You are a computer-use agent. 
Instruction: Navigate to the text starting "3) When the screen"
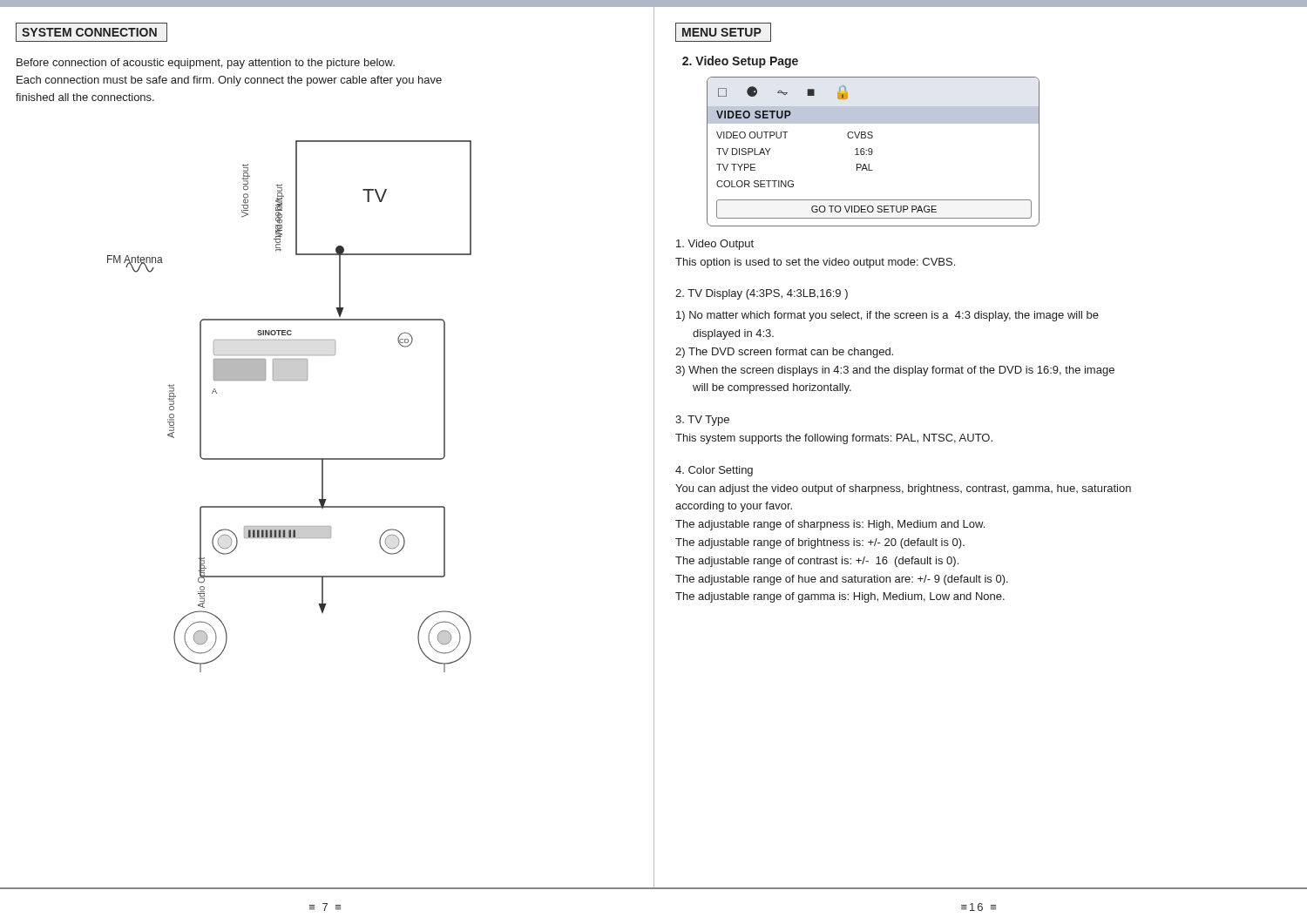(895, 380)
